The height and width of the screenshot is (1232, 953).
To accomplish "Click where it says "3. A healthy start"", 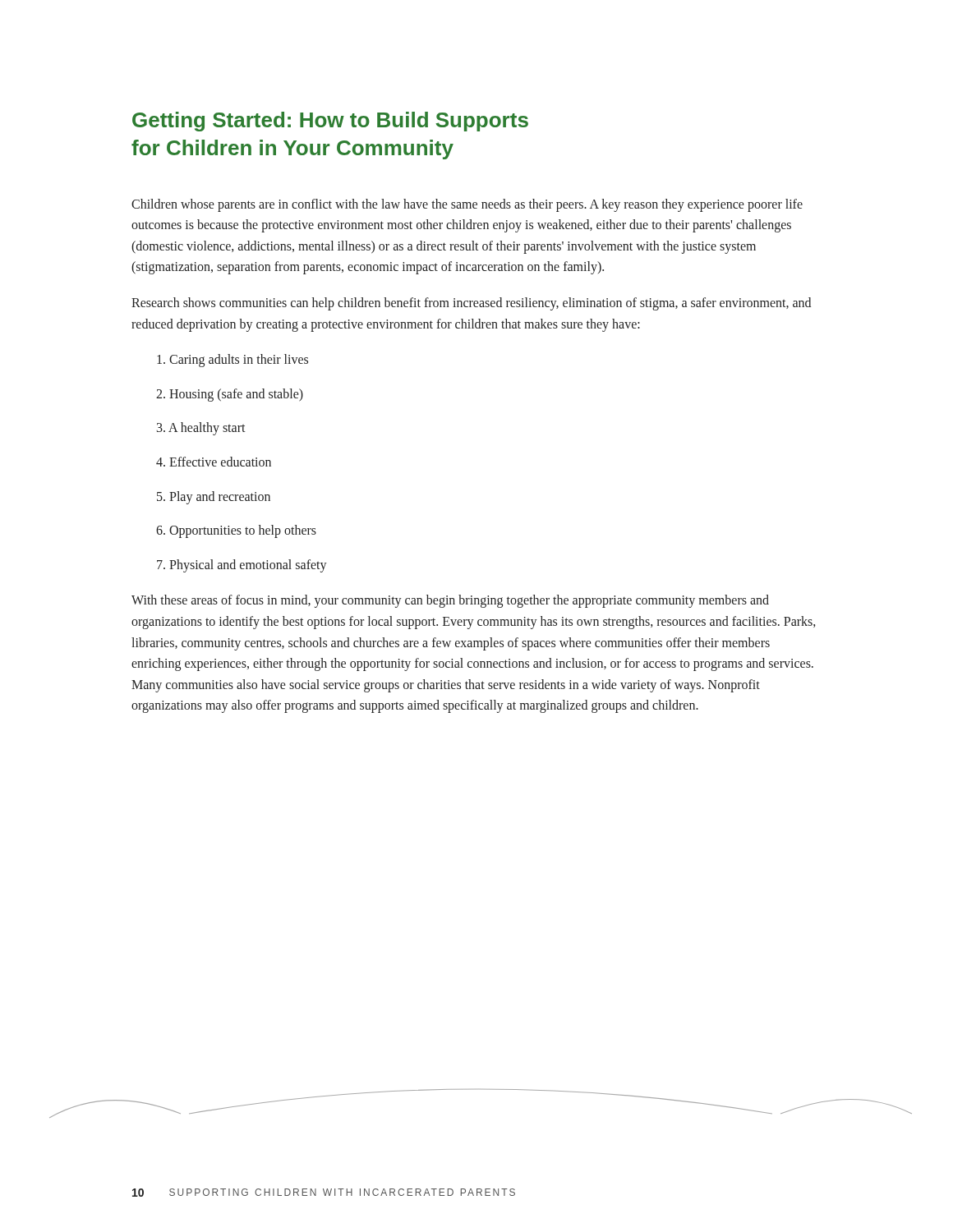I will pyautogui.click(x=201, y=429).
